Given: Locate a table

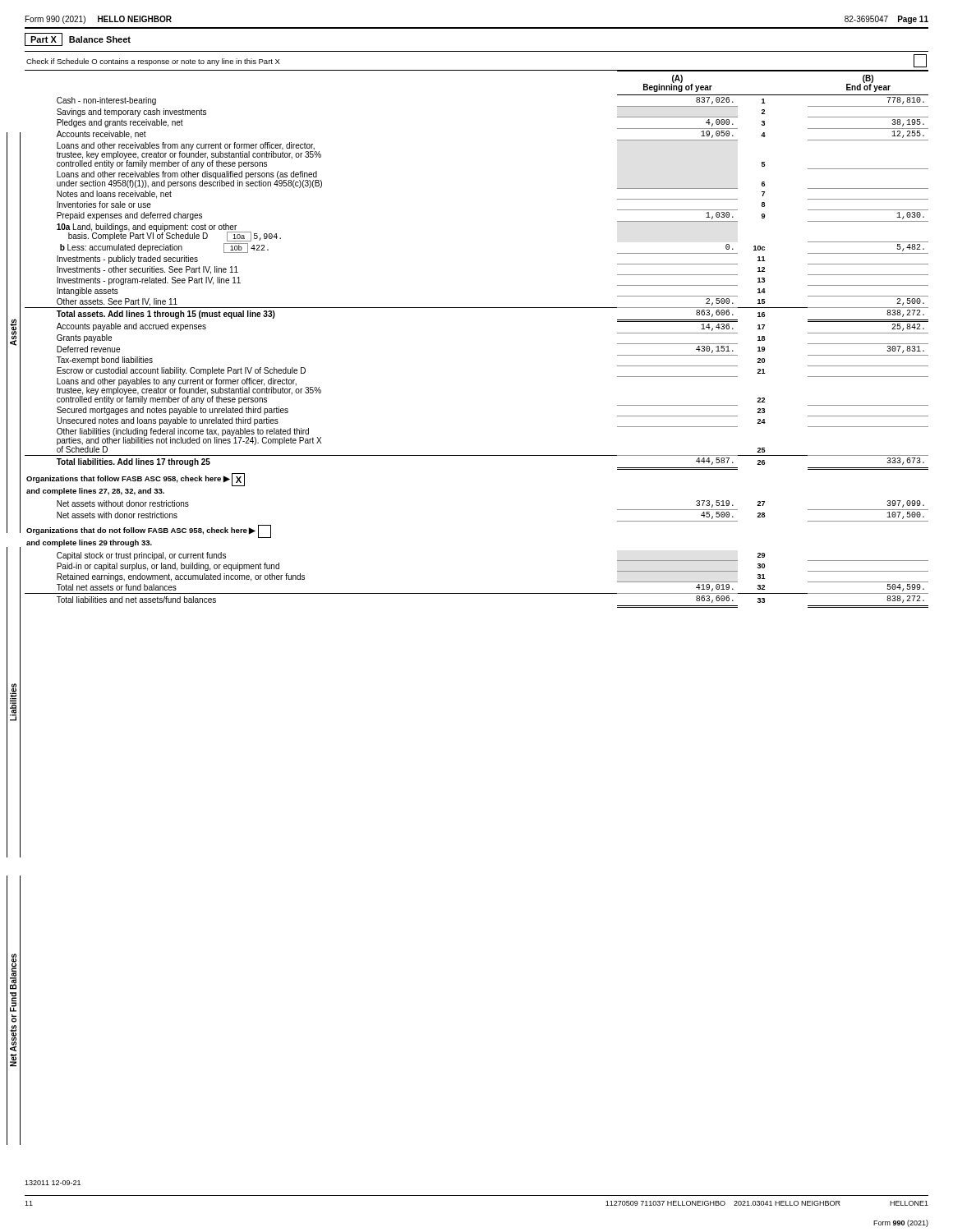Looking at the screenshot, I should 476,339.
